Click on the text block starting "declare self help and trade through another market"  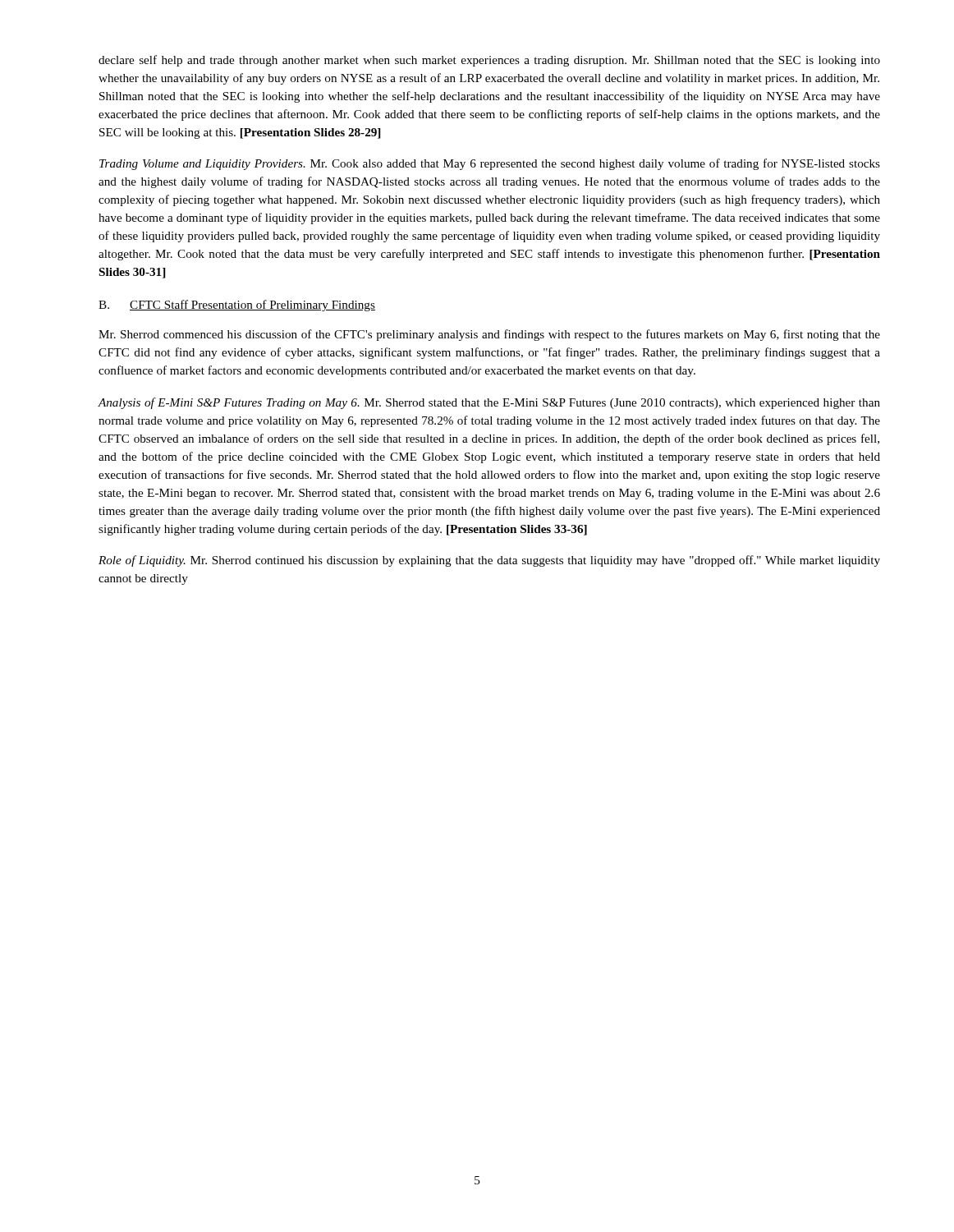coord(489,96)
